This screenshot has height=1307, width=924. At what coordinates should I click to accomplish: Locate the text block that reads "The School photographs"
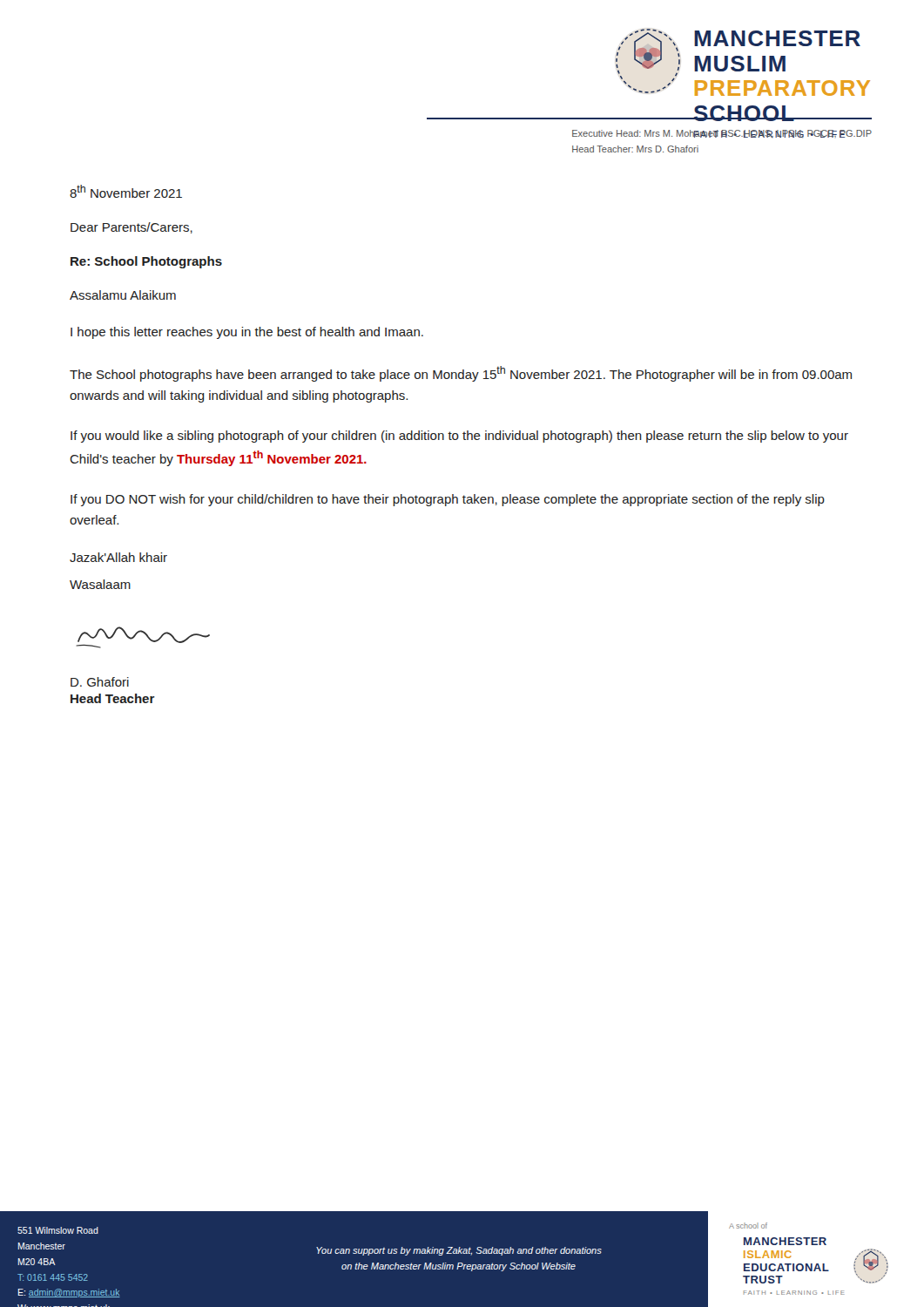[x=461, y=383]
